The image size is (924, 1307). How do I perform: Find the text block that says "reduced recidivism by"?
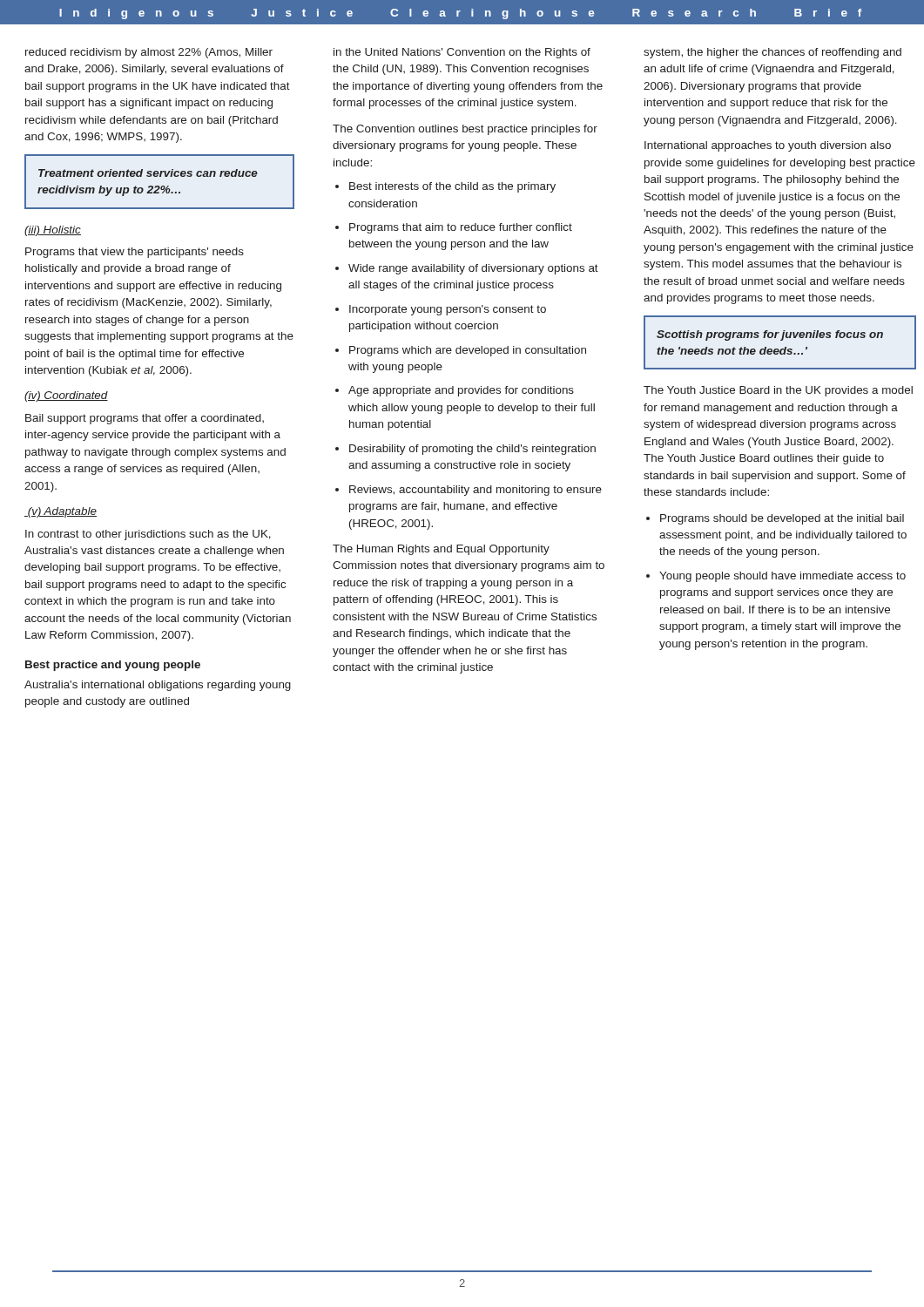tap(157, 94)
